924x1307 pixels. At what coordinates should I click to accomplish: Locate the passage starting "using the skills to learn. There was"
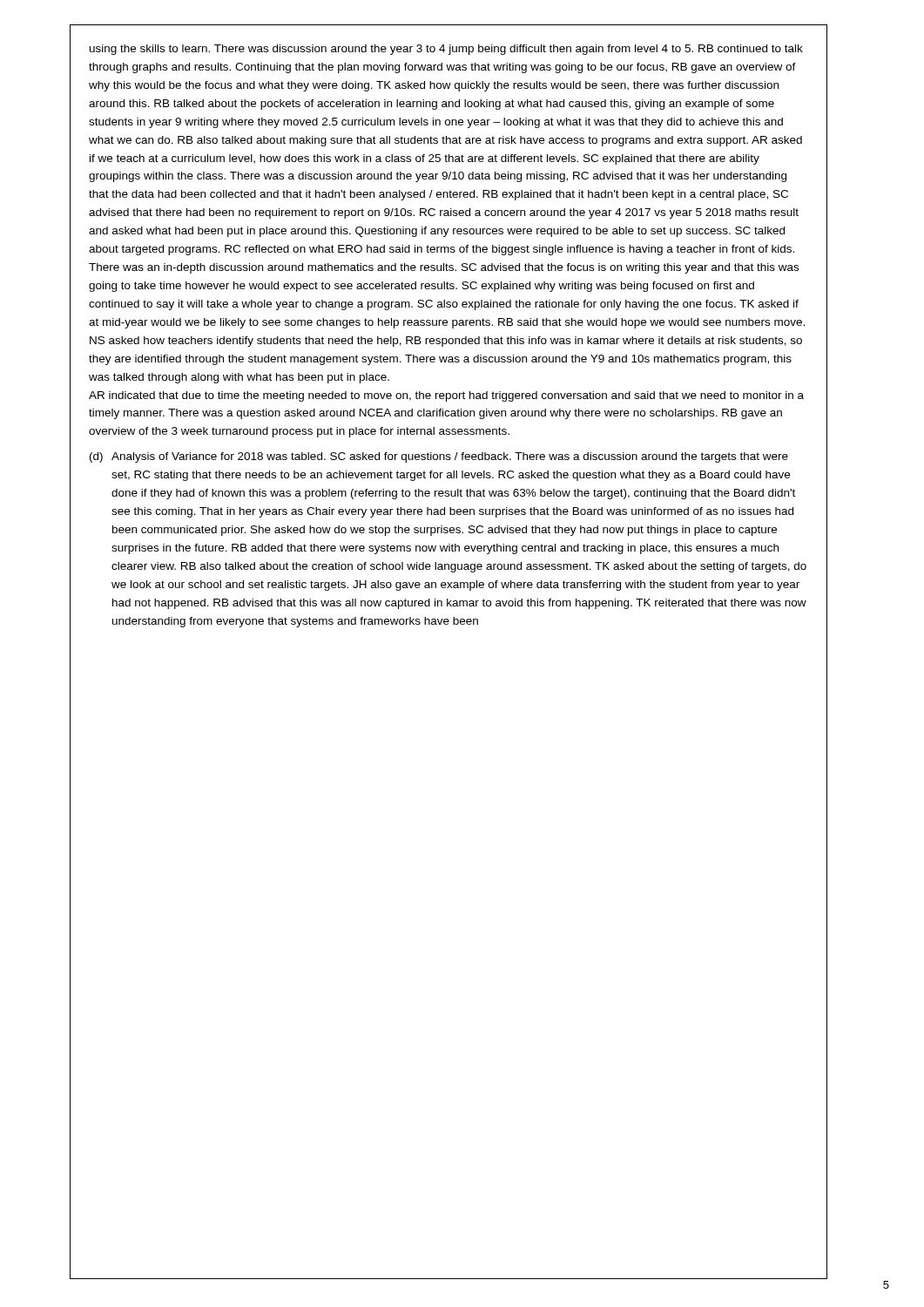[x=447, y=240]
